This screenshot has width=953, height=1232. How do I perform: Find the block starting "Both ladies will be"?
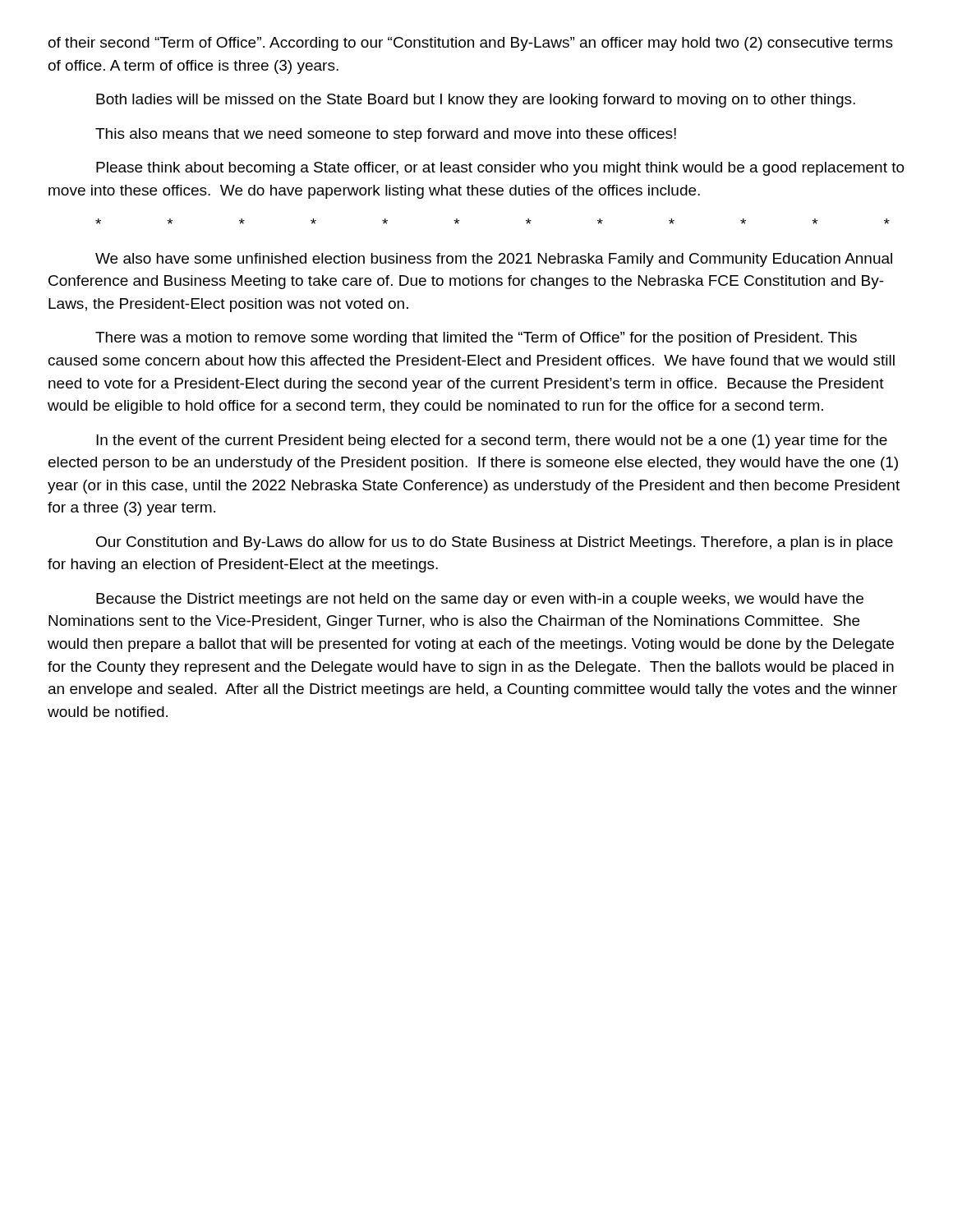[476, 99]
